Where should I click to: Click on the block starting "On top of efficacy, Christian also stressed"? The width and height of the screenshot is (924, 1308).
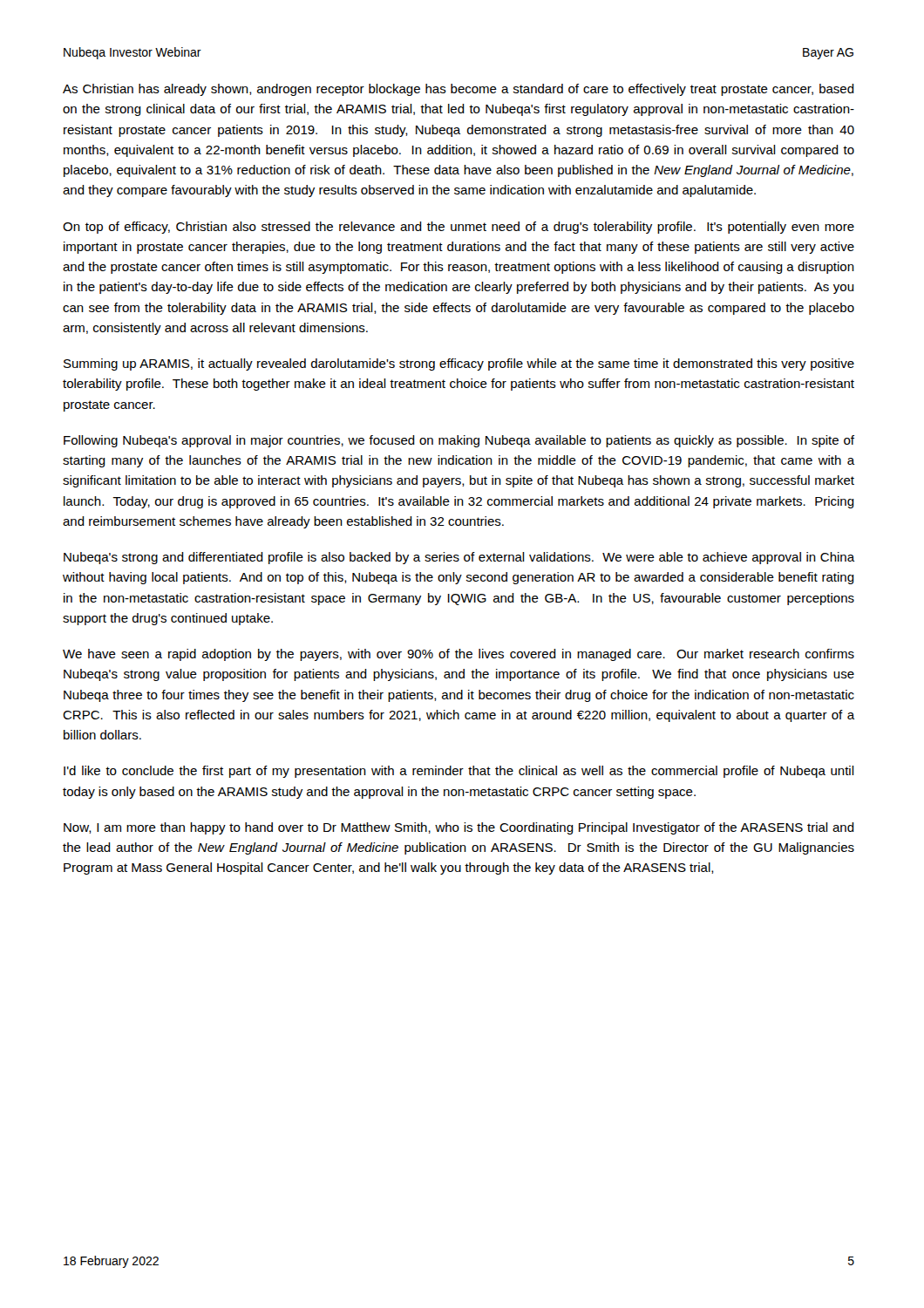click(x=458, y=277)
